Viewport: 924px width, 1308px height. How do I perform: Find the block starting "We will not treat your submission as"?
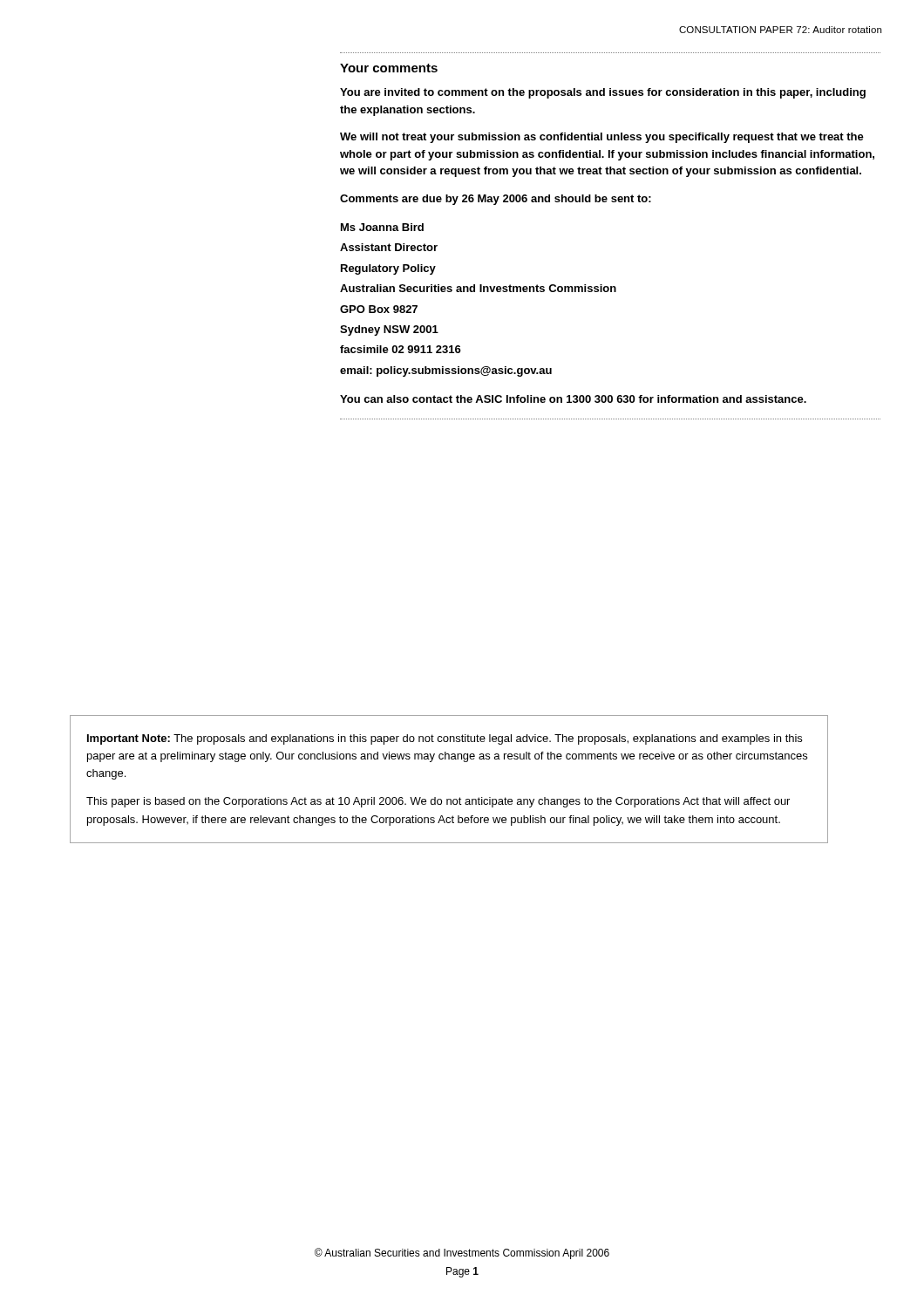click(x=608, y=153)
